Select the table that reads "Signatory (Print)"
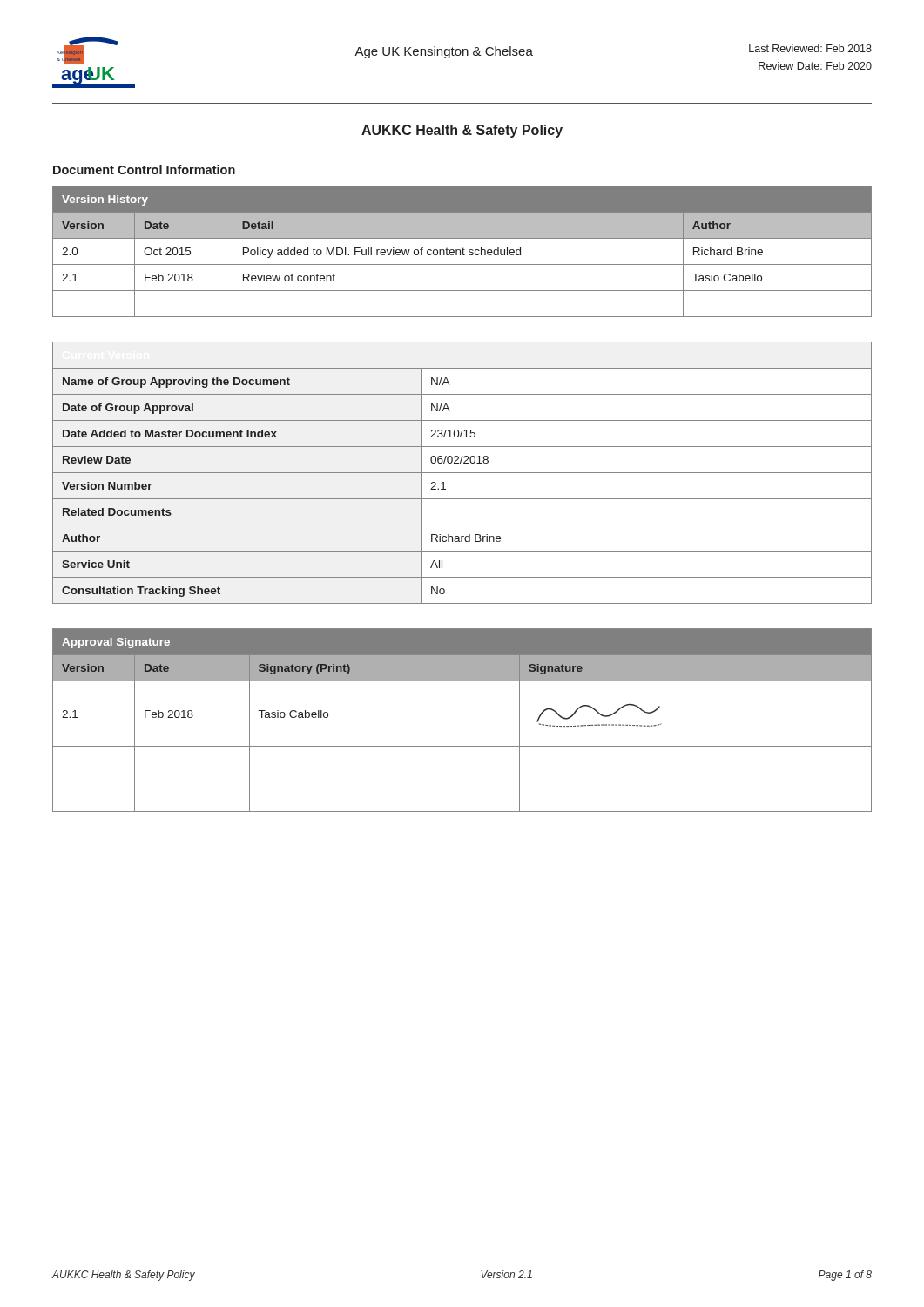Screen dimensions: 1307x924 462,720
